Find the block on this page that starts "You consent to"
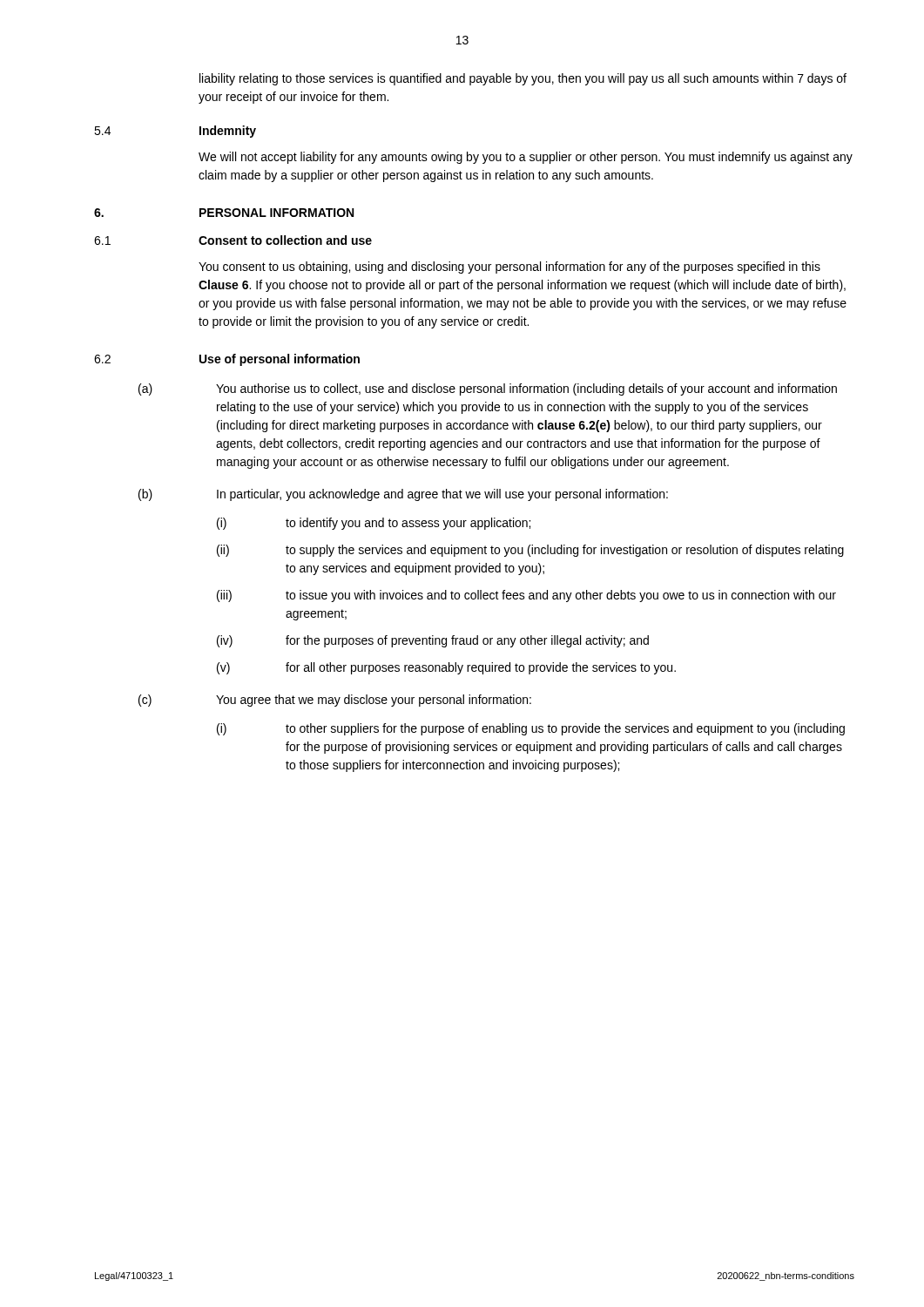The width and height of the screenshot is (924, 1307). tap(523, 294)
